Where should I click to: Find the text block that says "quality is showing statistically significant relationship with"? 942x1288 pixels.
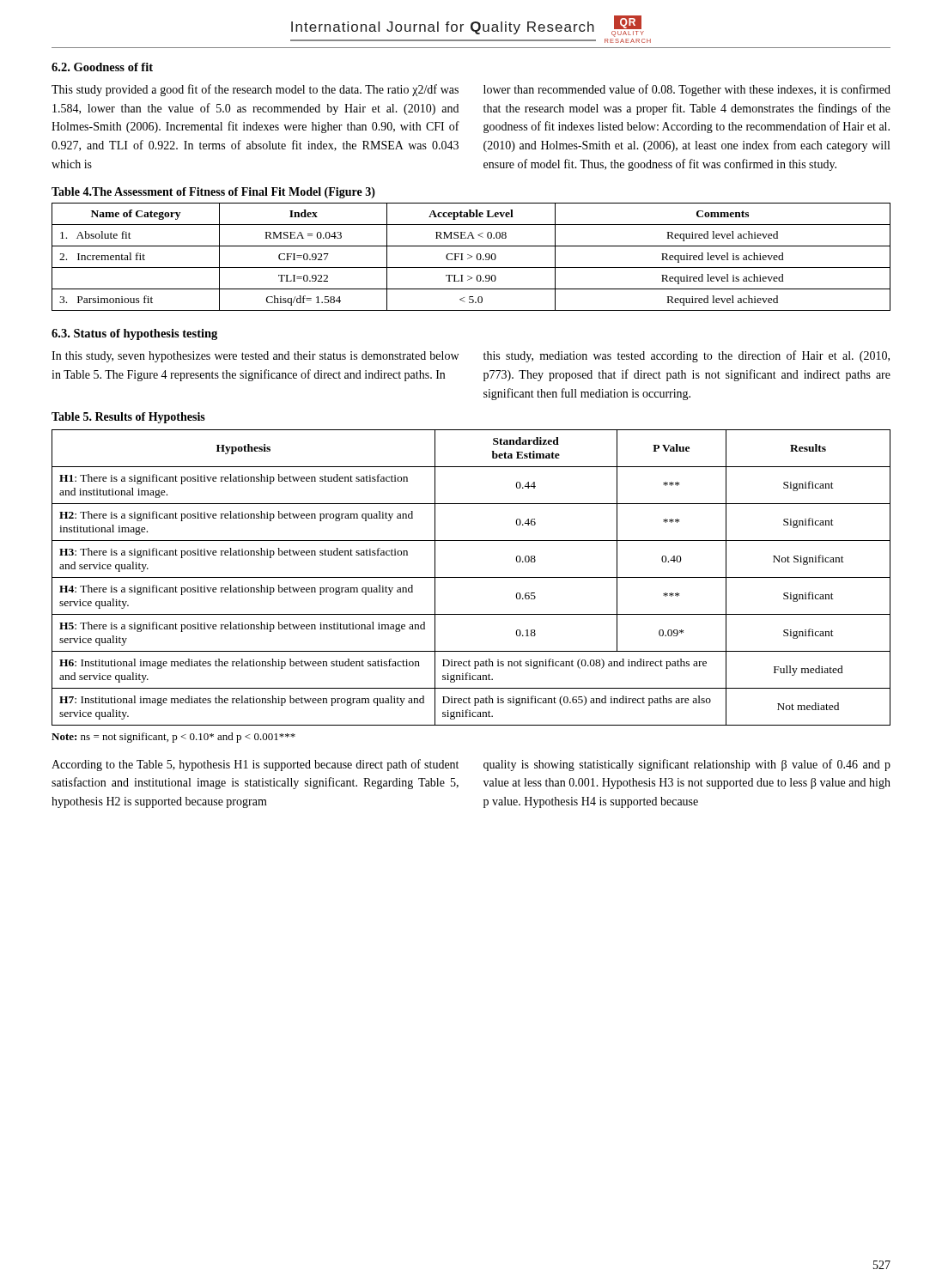click(x=687, y=783)
